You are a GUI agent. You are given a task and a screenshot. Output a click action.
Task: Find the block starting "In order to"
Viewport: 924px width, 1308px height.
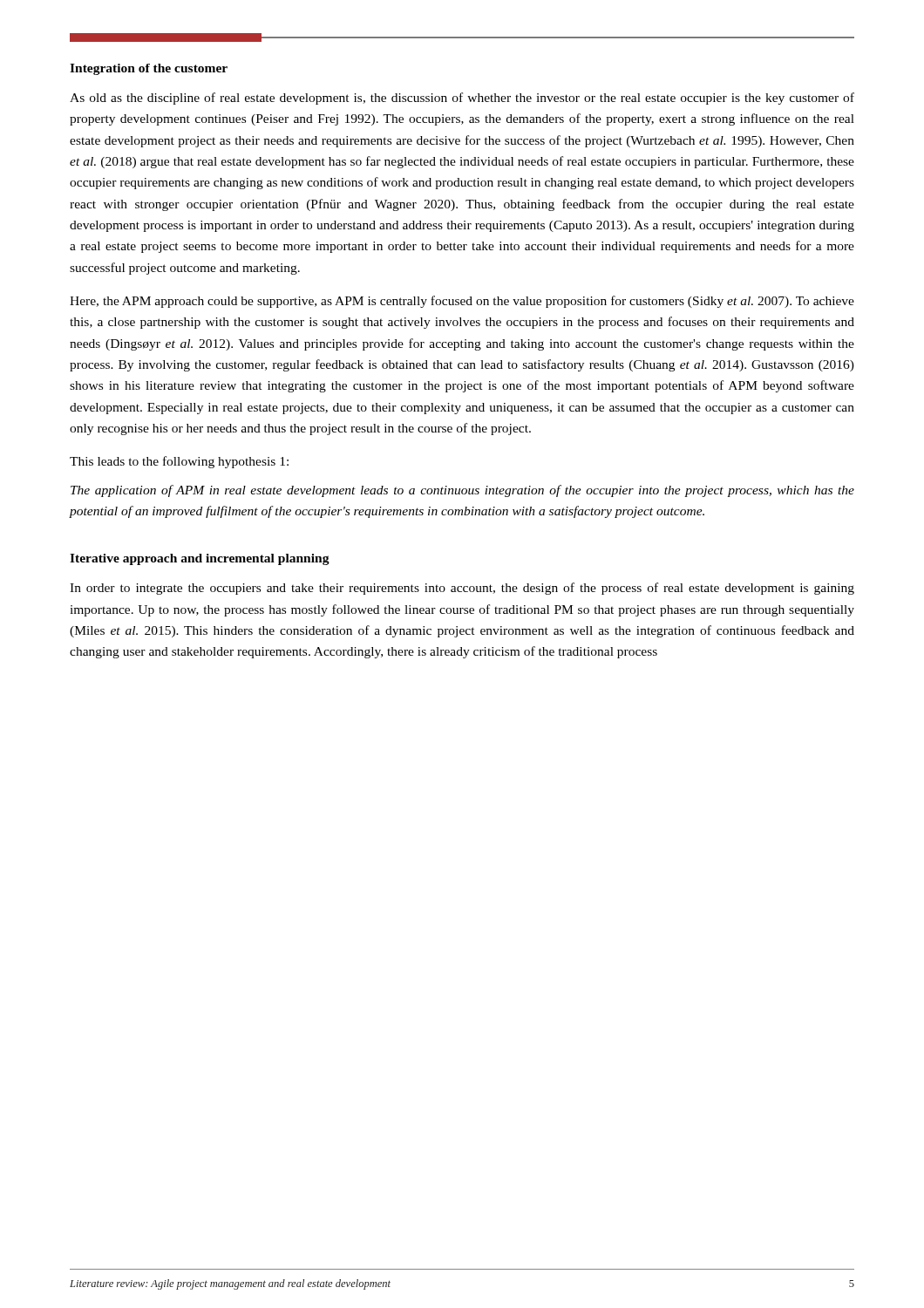pyautogui.click(x=462, y=619)
